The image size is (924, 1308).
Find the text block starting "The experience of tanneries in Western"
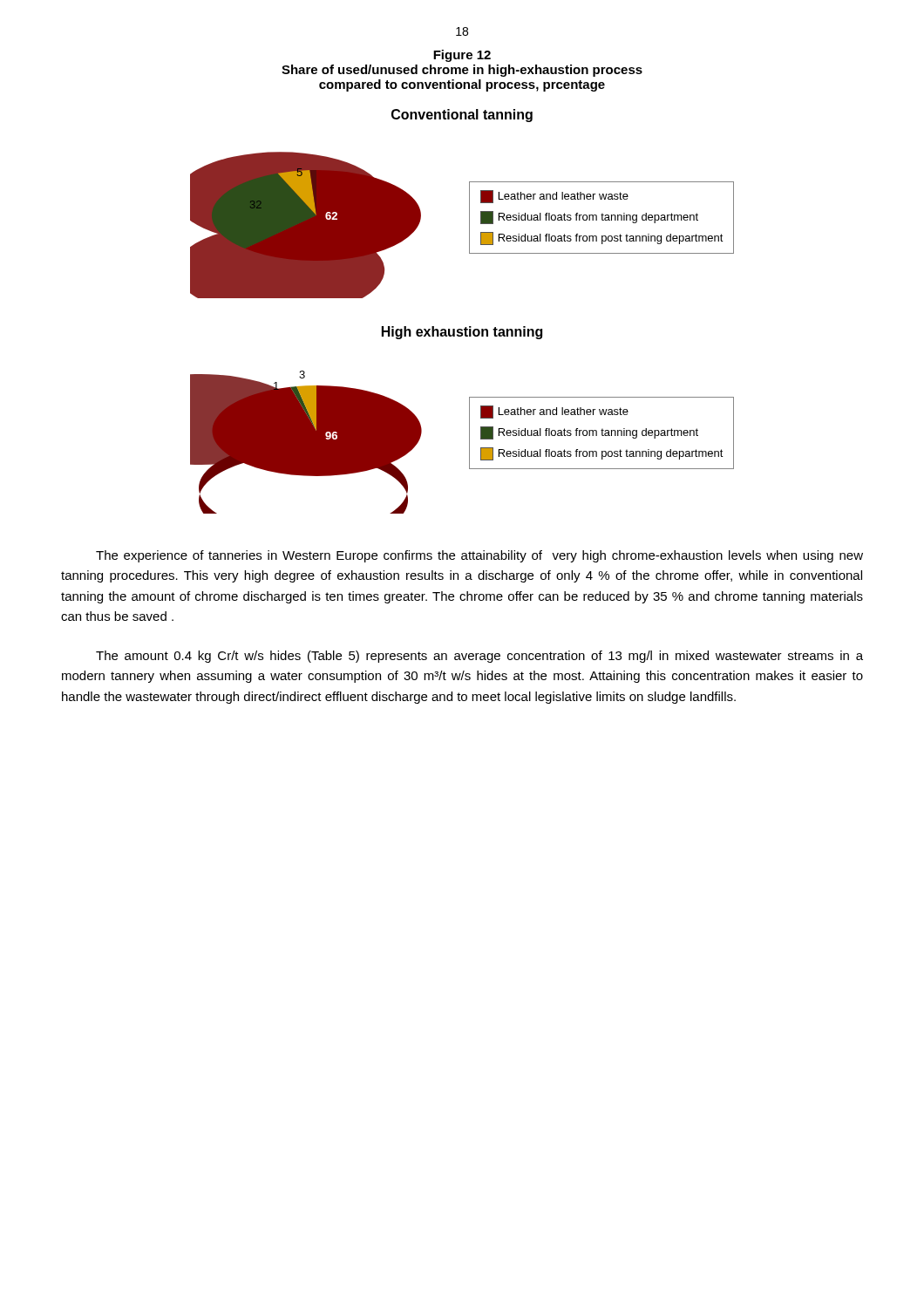point(462,586)
